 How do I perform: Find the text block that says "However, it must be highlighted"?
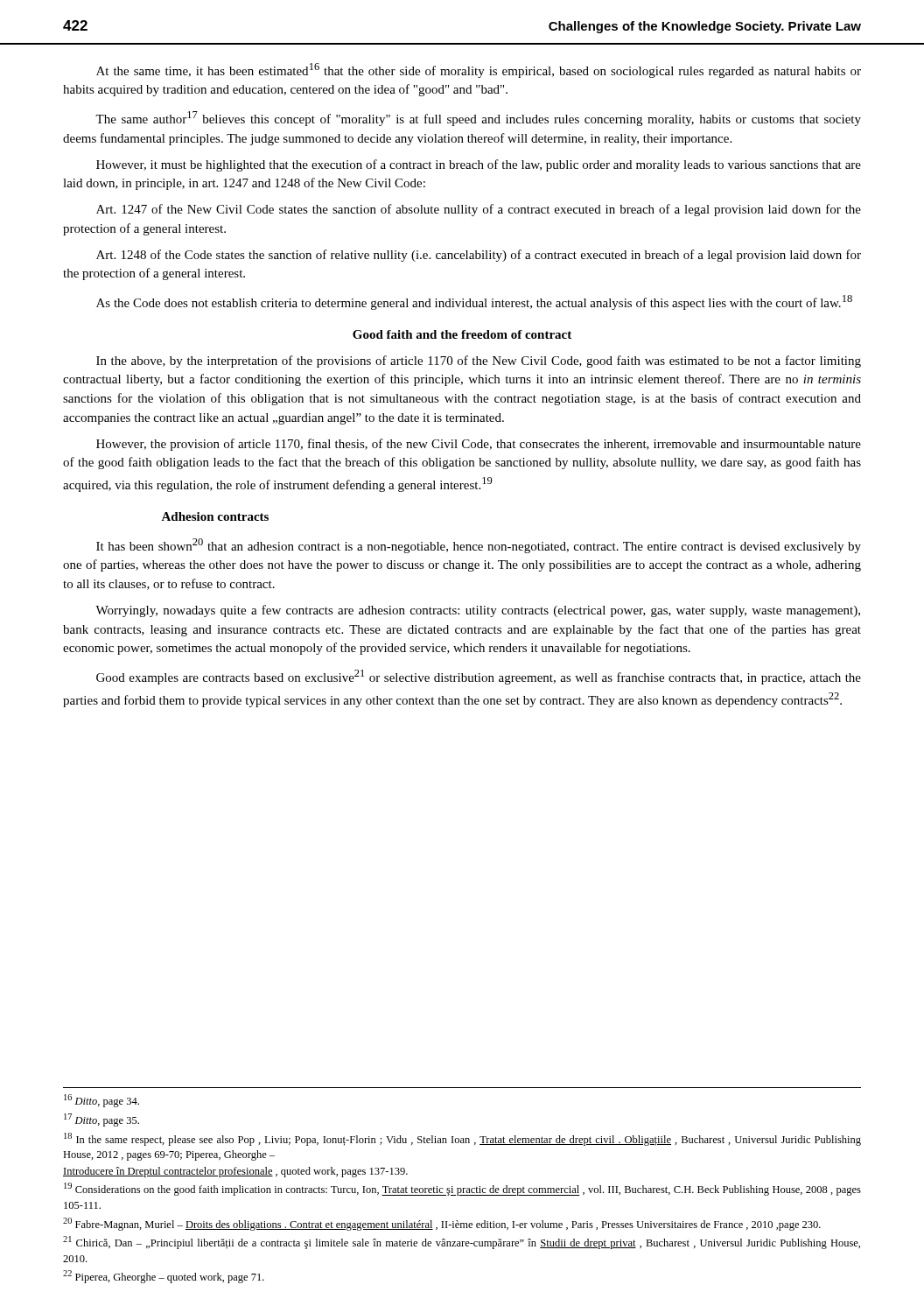point(462,174)
